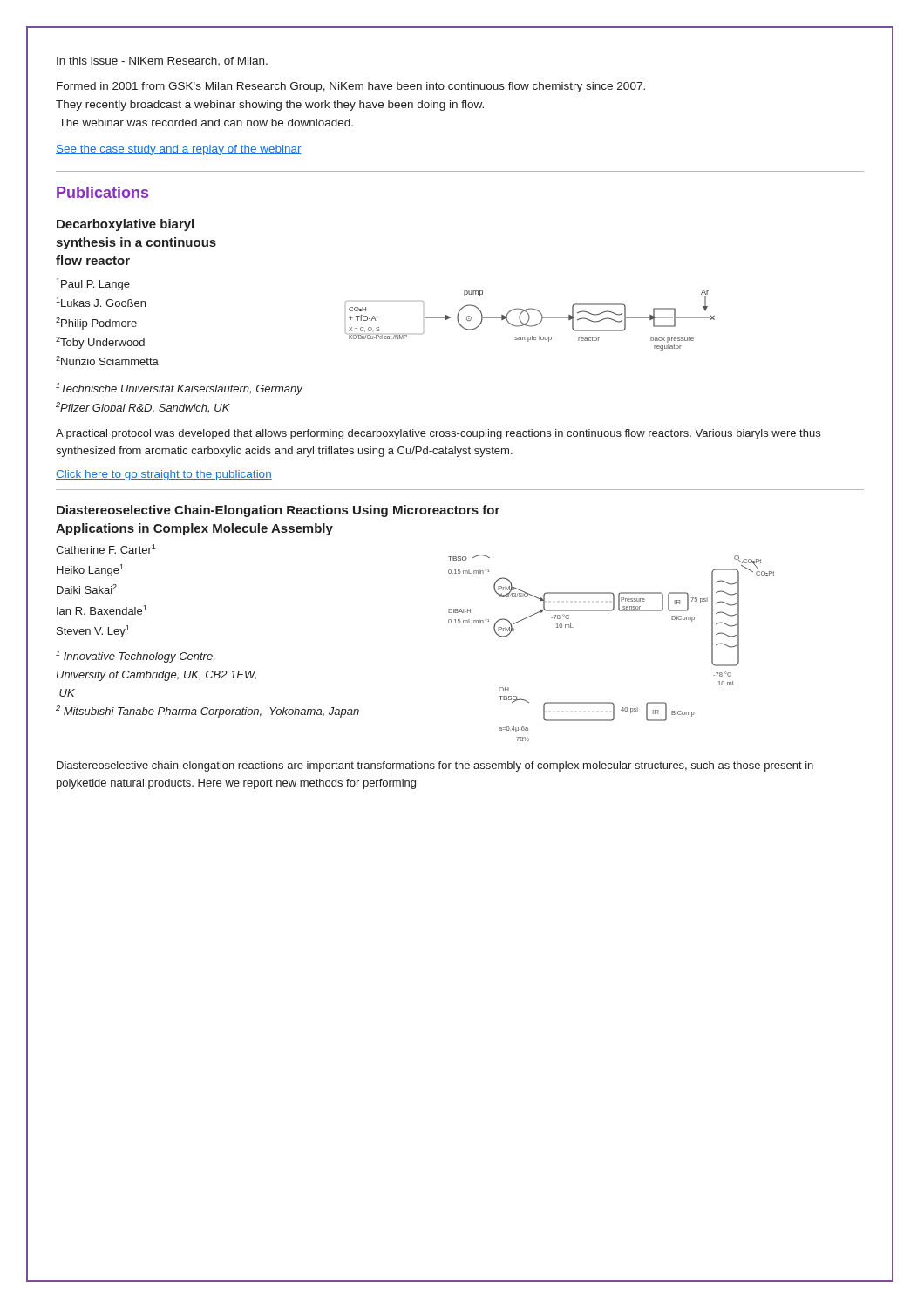Select the block starting "Click here to"
Viewport: 924px width, 1308px height.
pyautogui.click(x=164, y=474)
